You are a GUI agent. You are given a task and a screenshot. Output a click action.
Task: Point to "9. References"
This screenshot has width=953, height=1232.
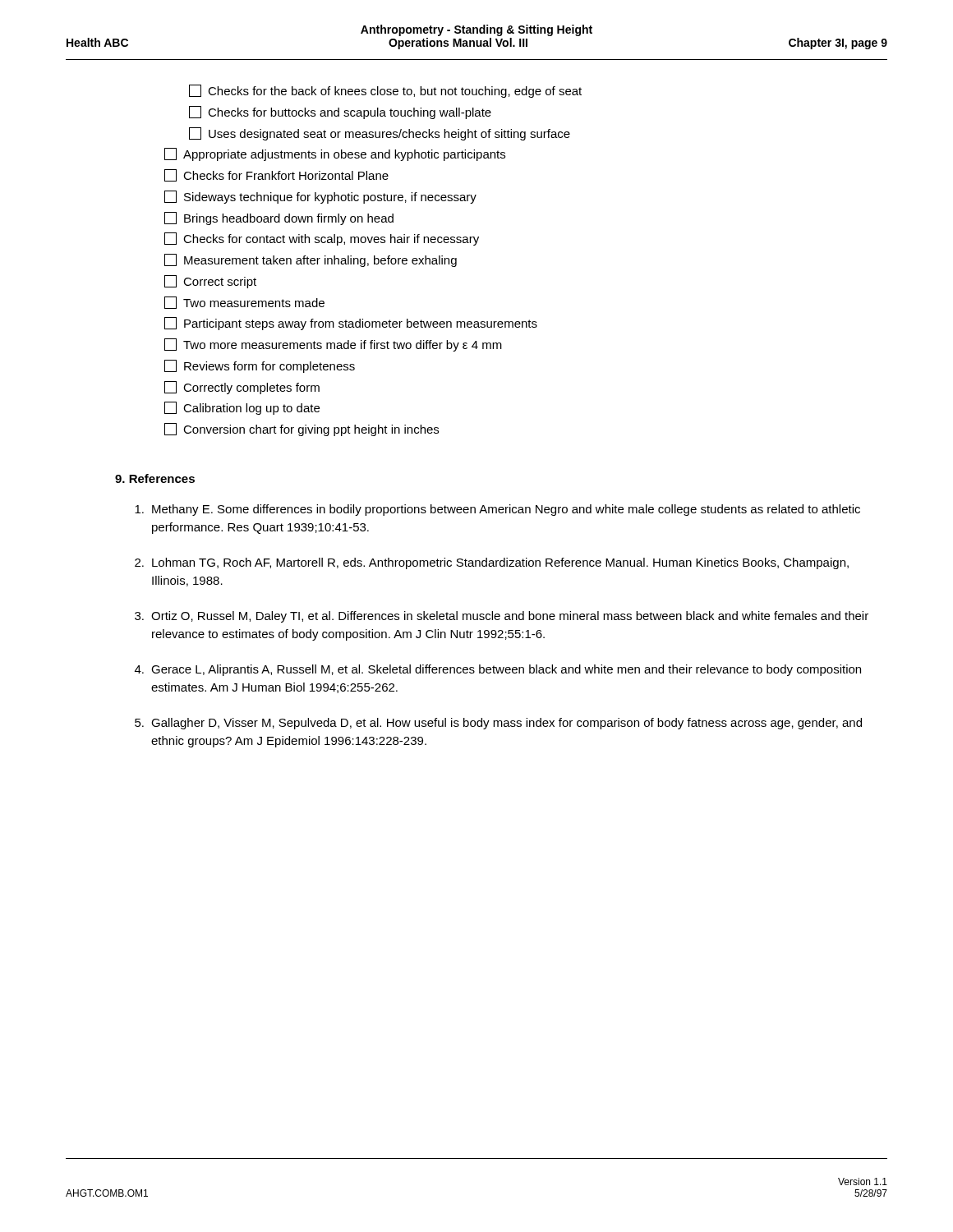[x=155, y=478]
